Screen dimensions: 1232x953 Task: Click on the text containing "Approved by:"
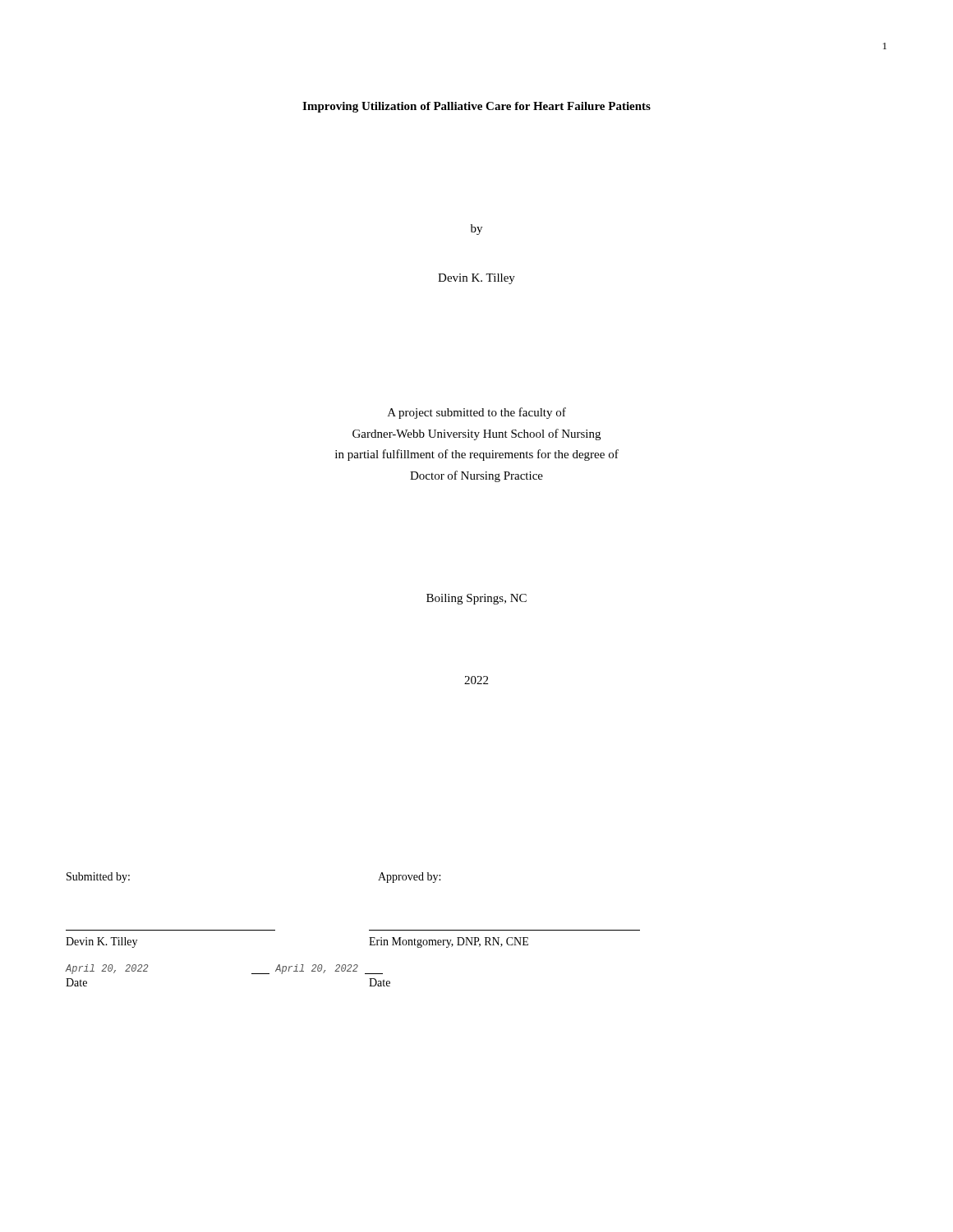click(410, 877)
